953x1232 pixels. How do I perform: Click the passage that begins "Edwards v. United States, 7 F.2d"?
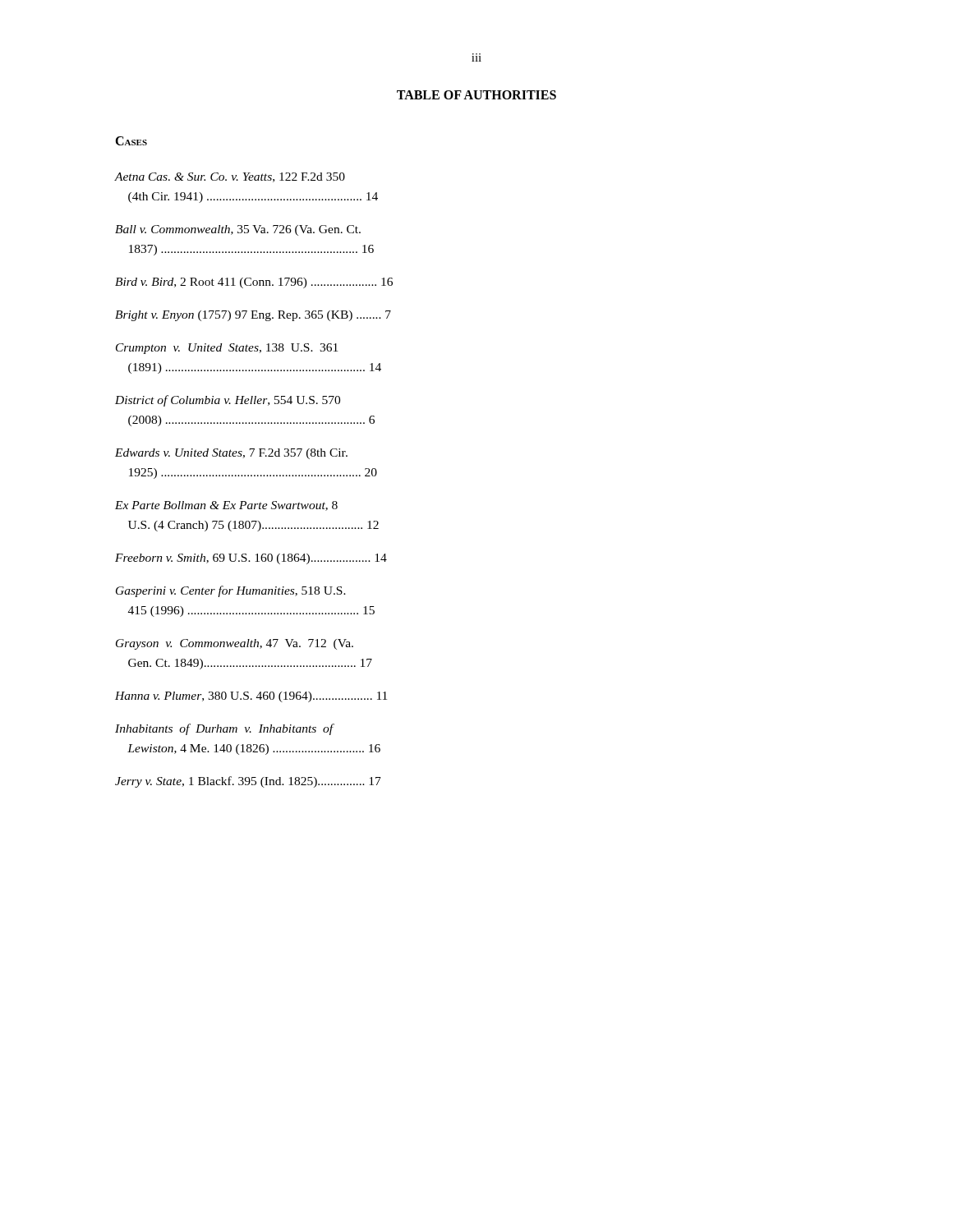[x=231, y=454]
